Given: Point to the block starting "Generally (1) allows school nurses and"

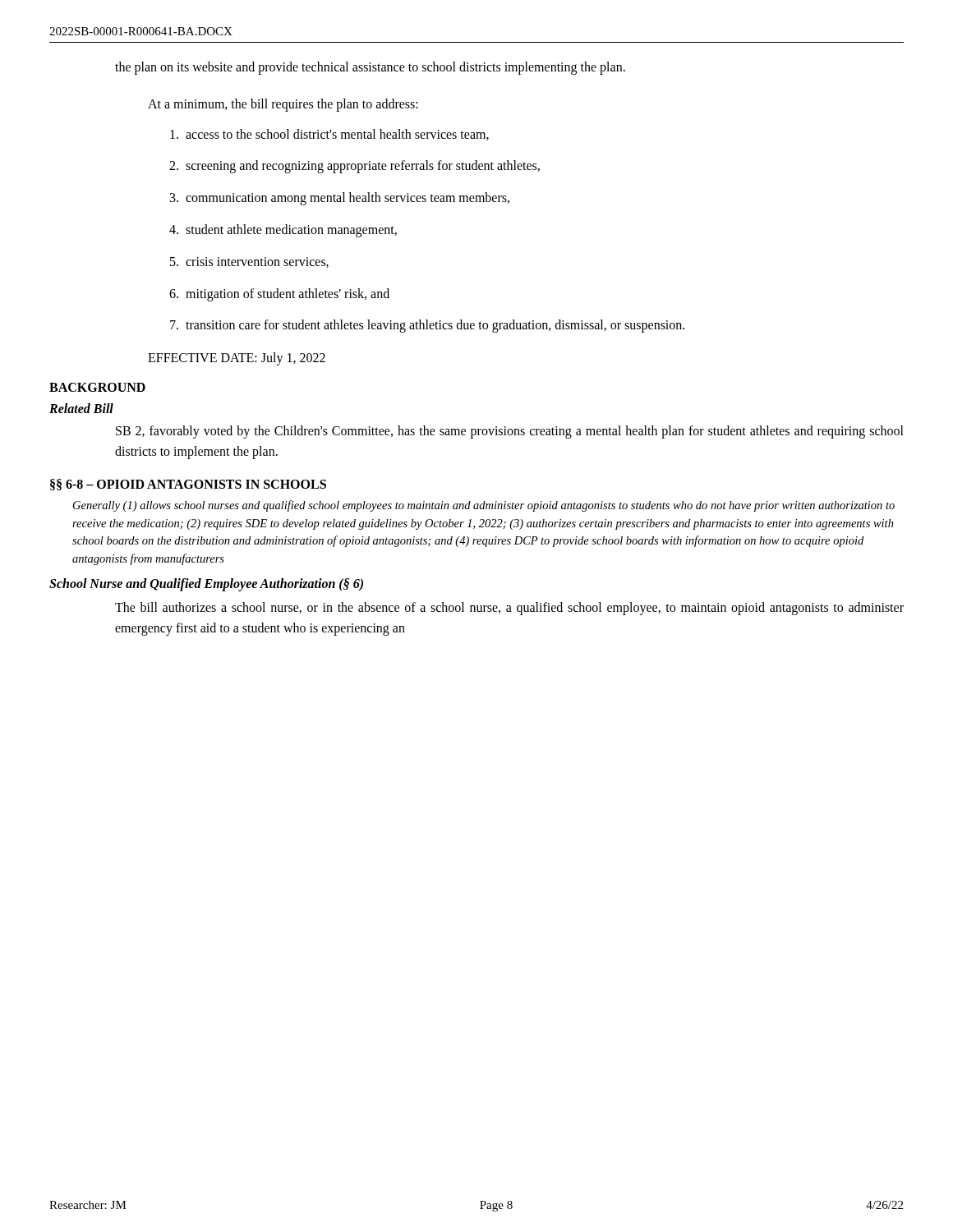Looking at the screenshot, I should pyautogui.click(x=484, y=532).
